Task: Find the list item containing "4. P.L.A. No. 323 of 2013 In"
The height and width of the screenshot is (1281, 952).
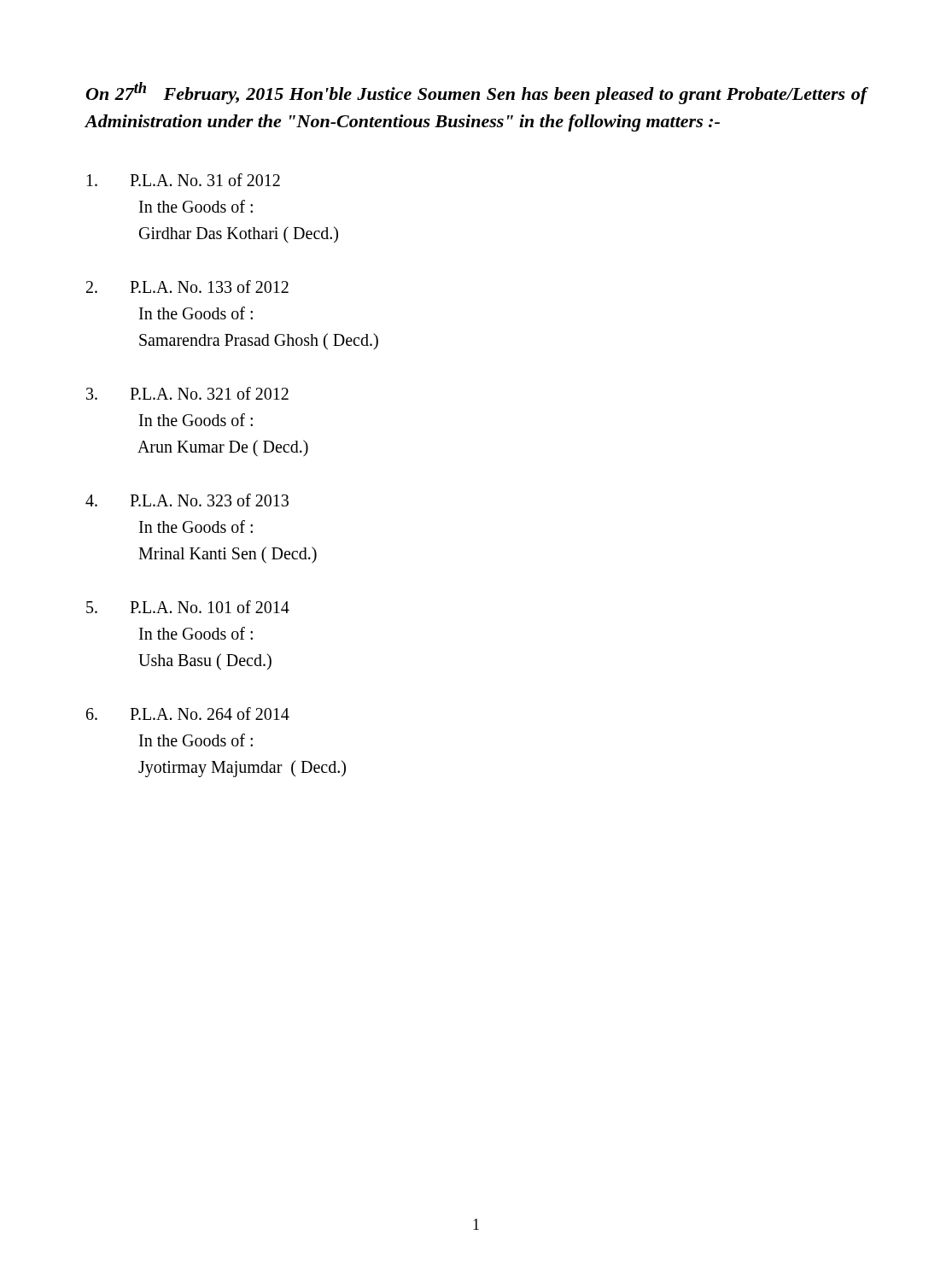Action: point(187,500)
